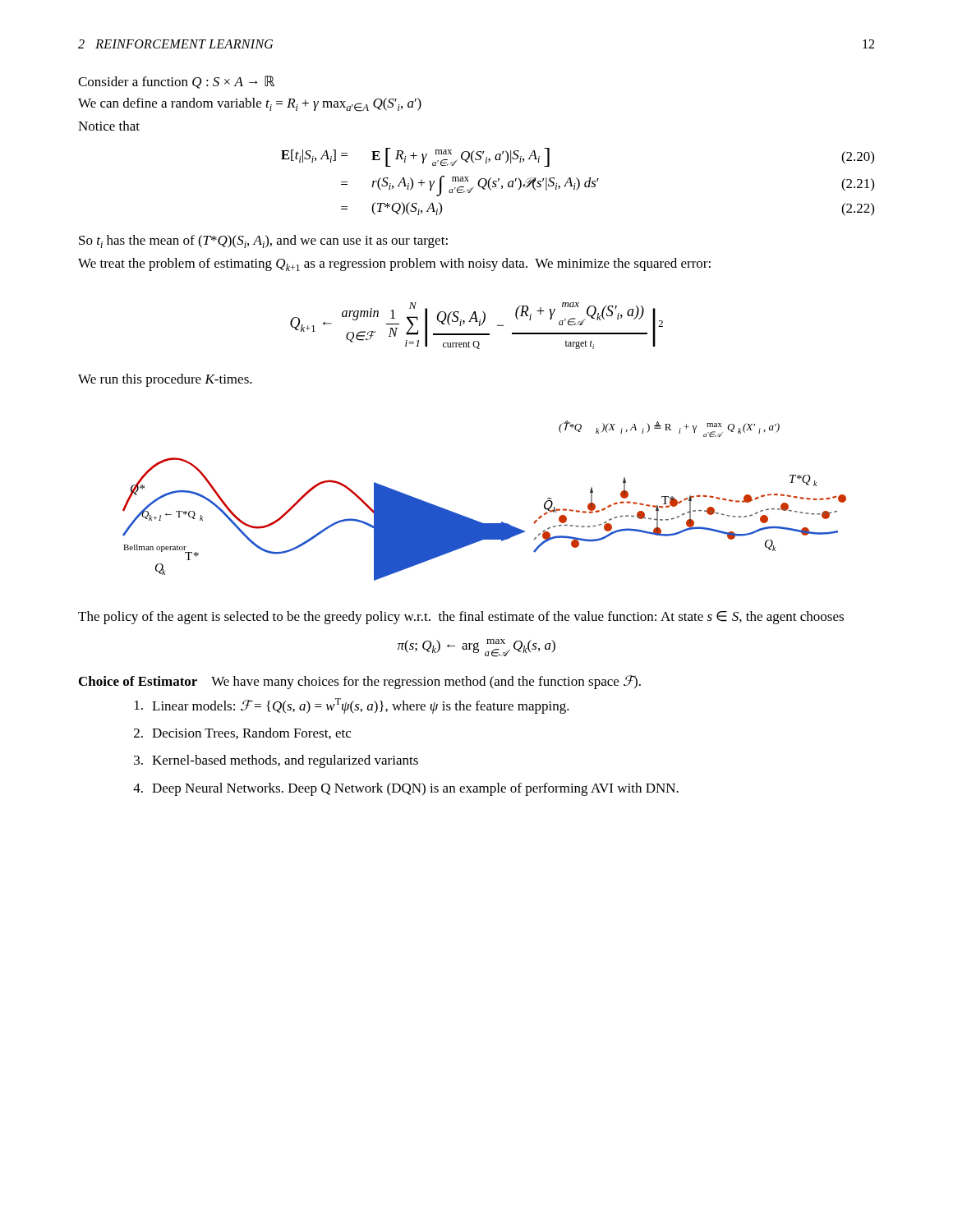The width and height of the screenshot is (953, 1232).
Task: Click on the formula that says "= (T*Q)(Si, Ai) (2.22)"
Action: (413, 207)
